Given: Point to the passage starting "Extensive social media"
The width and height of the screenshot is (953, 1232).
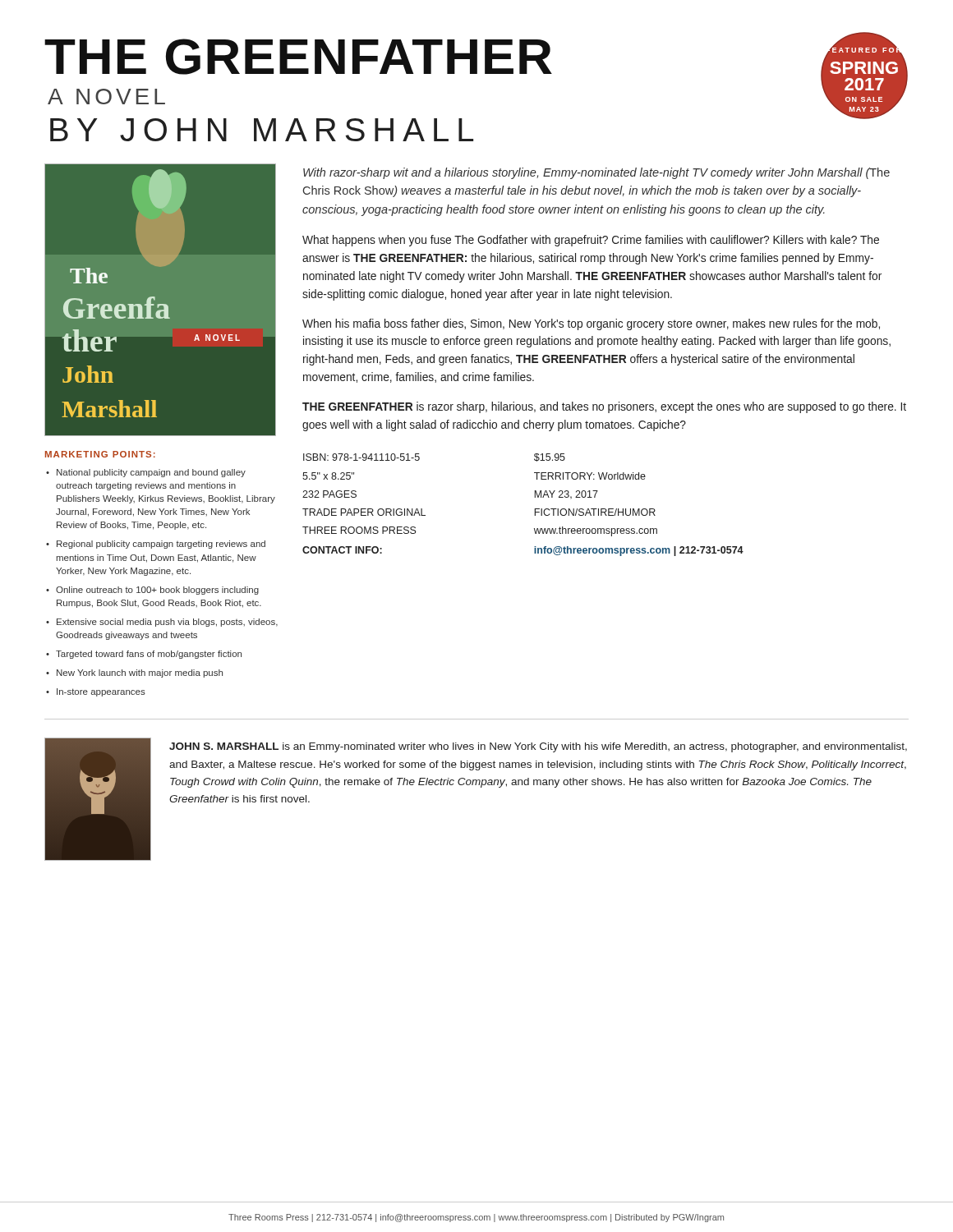Looking at the screenshot, I should 167,628.
